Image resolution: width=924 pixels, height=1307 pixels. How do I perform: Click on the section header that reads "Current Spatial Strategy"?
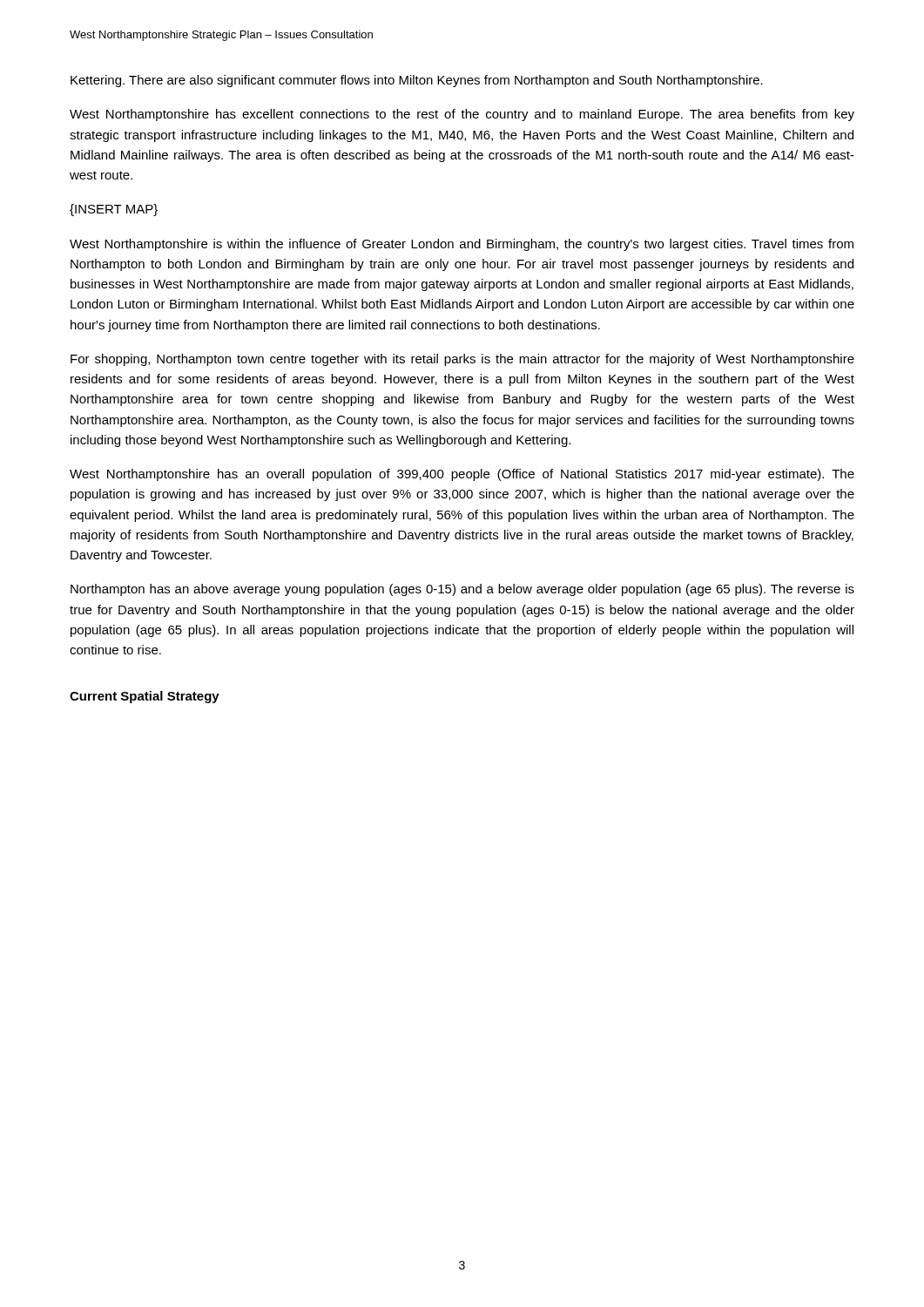pyautogui.click(x=145, y=697)
